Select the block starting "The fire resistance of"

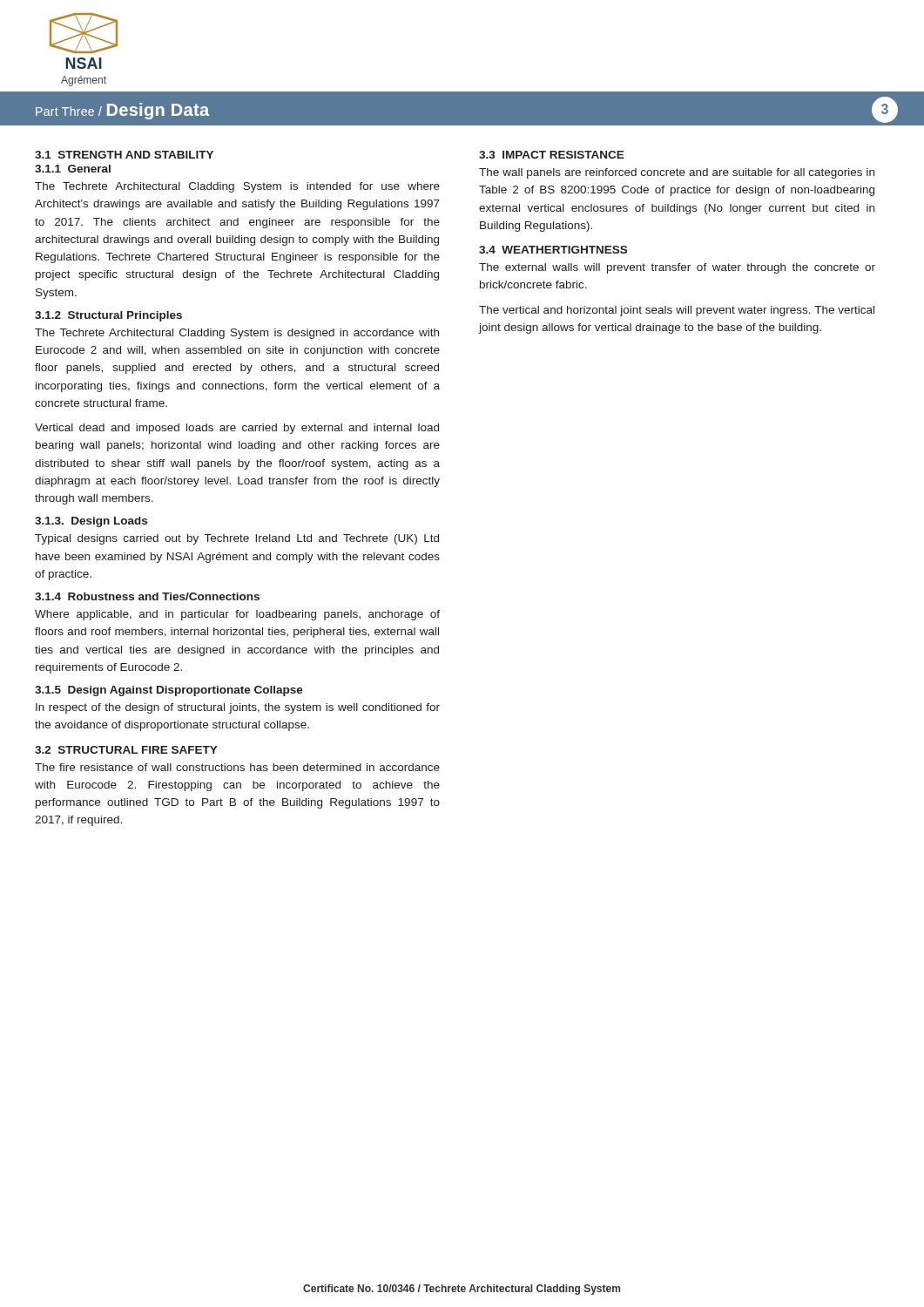(237, 794)
